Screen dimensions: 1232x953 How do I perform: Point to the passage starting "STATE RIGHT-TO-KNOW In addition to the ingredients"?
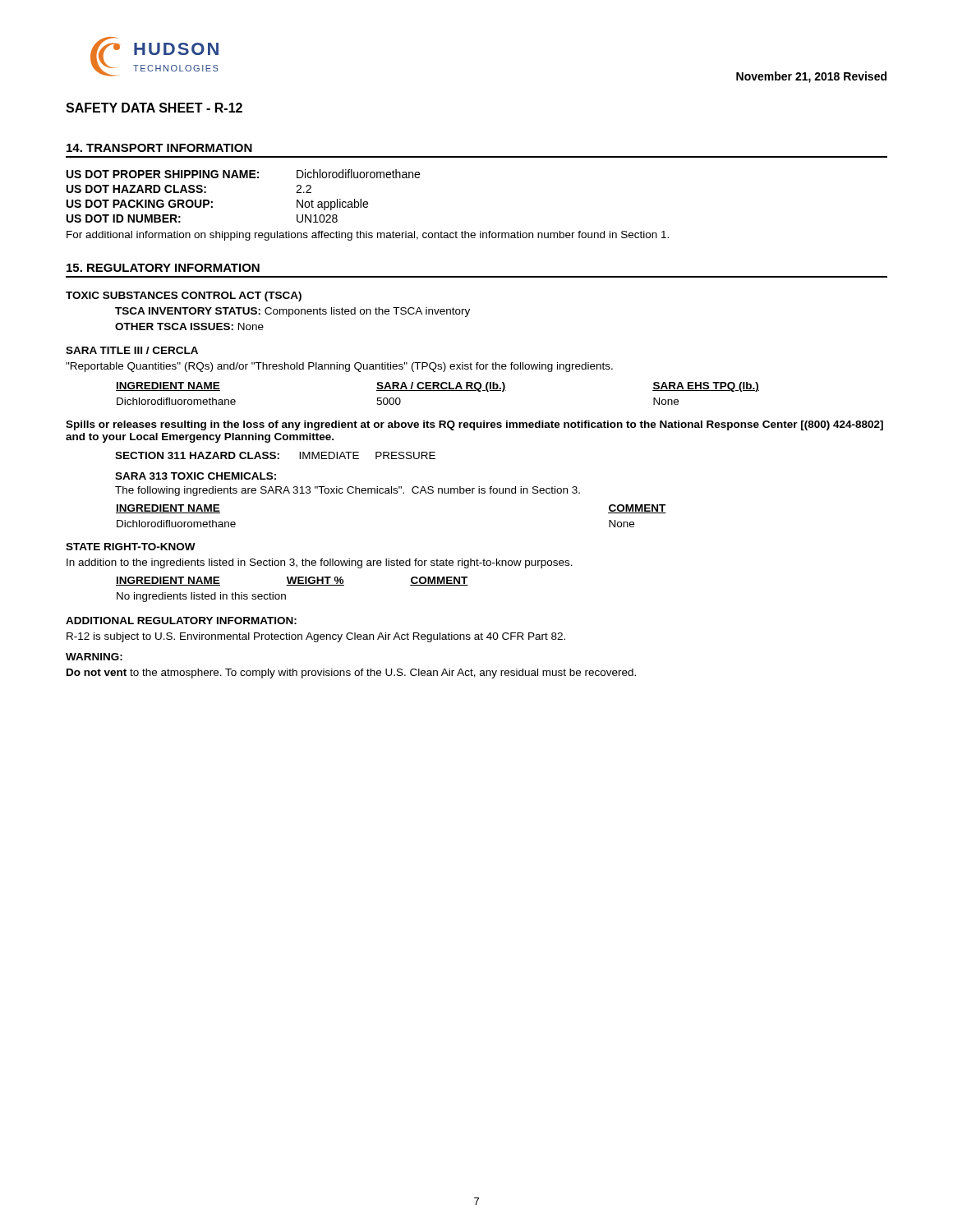tap(476, 554)
